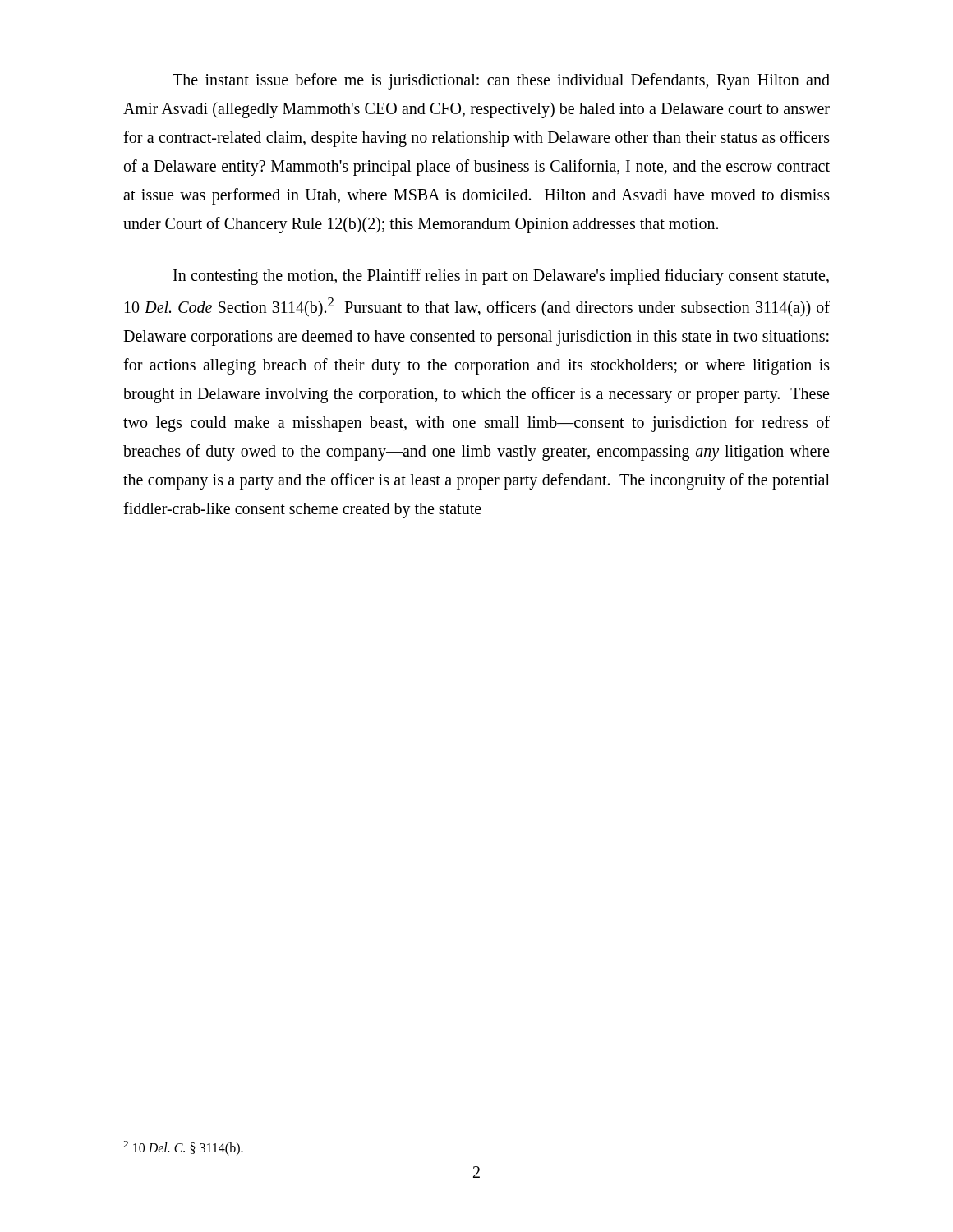Click the passage that begins "The instant issue"
The width and height of the screenshot is (953, 1232).
coord(476,152)
